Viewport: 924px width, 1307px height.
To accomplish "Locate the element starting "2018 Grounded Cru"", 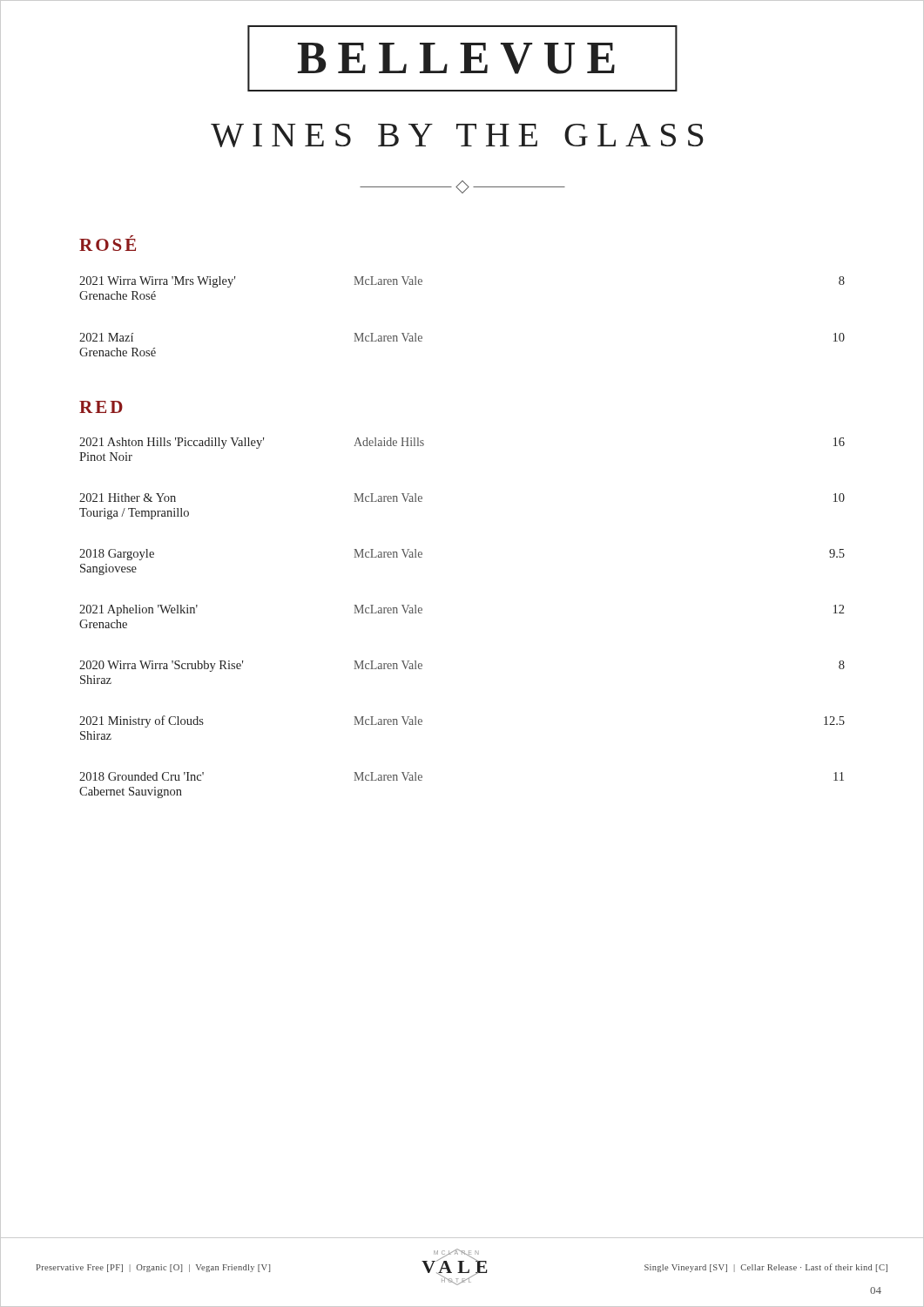I will tap(145, 776).
